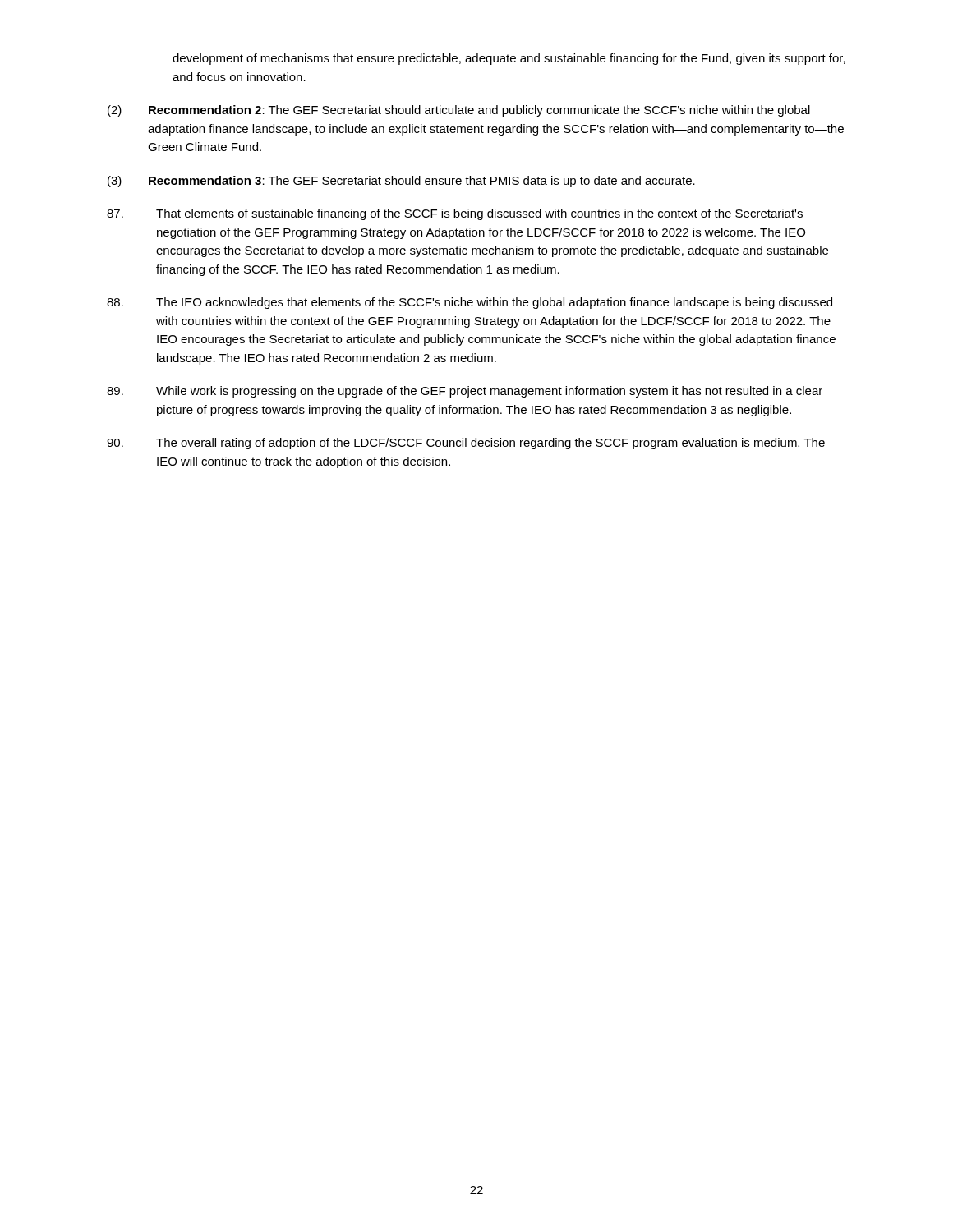
Task: Select the element starting "(2) Recommendation 2: The GEF Secretariat"
Action: tap(476, 129)
